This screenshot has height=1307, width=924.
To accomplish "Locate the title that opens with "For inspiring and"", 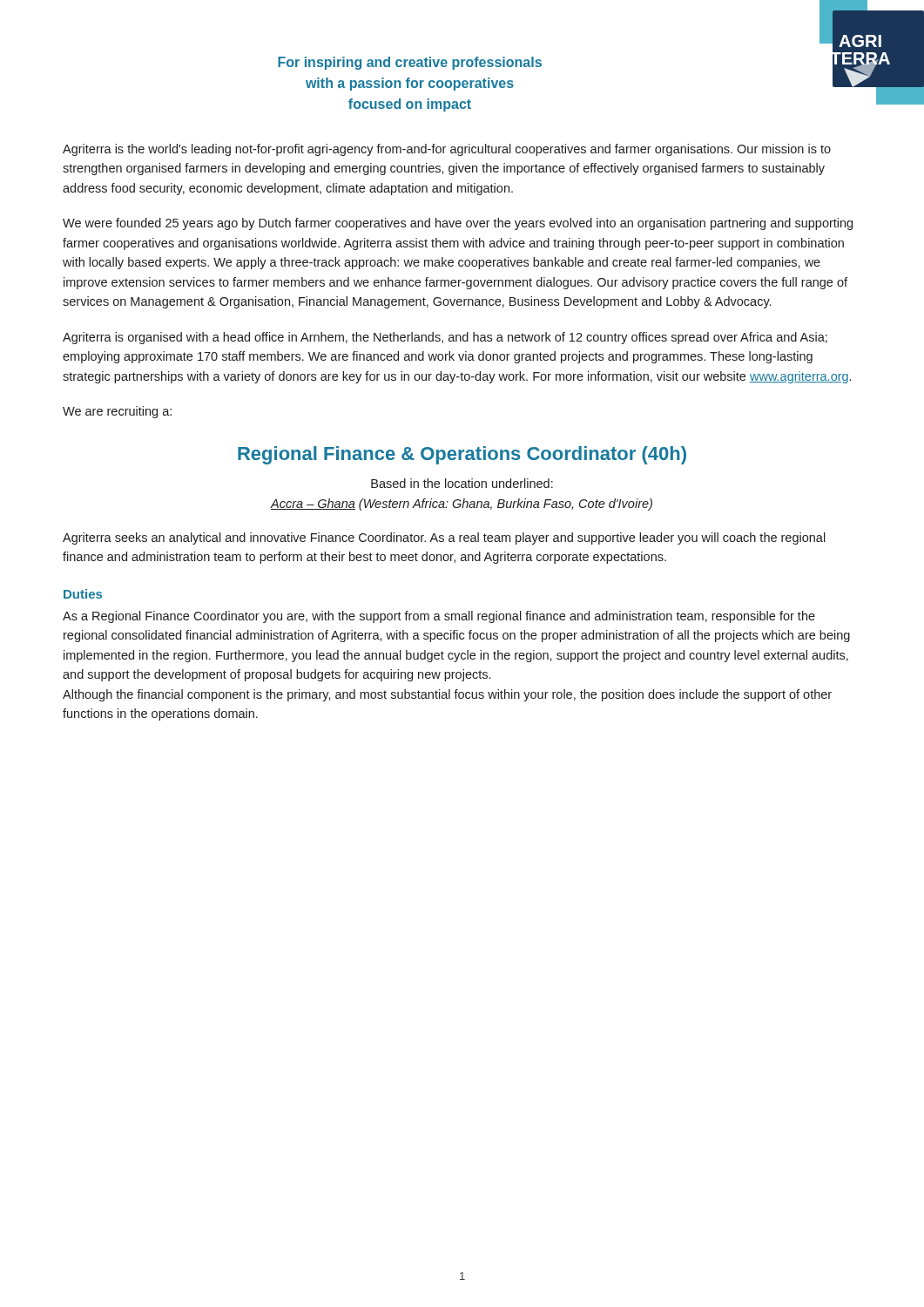I will [410, 84].
